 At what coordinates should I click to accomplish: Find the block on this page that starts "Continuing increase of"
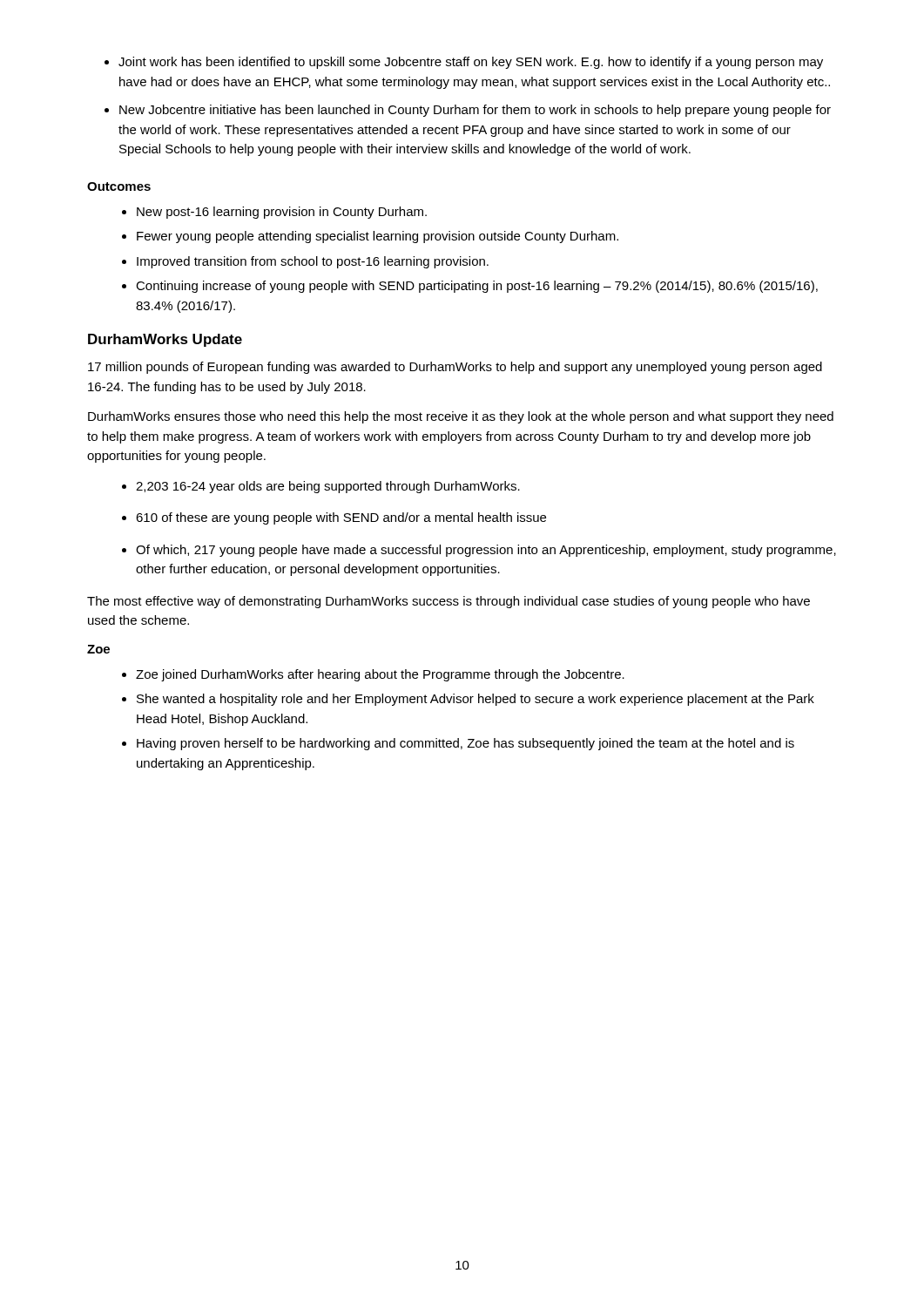(477, 295)
